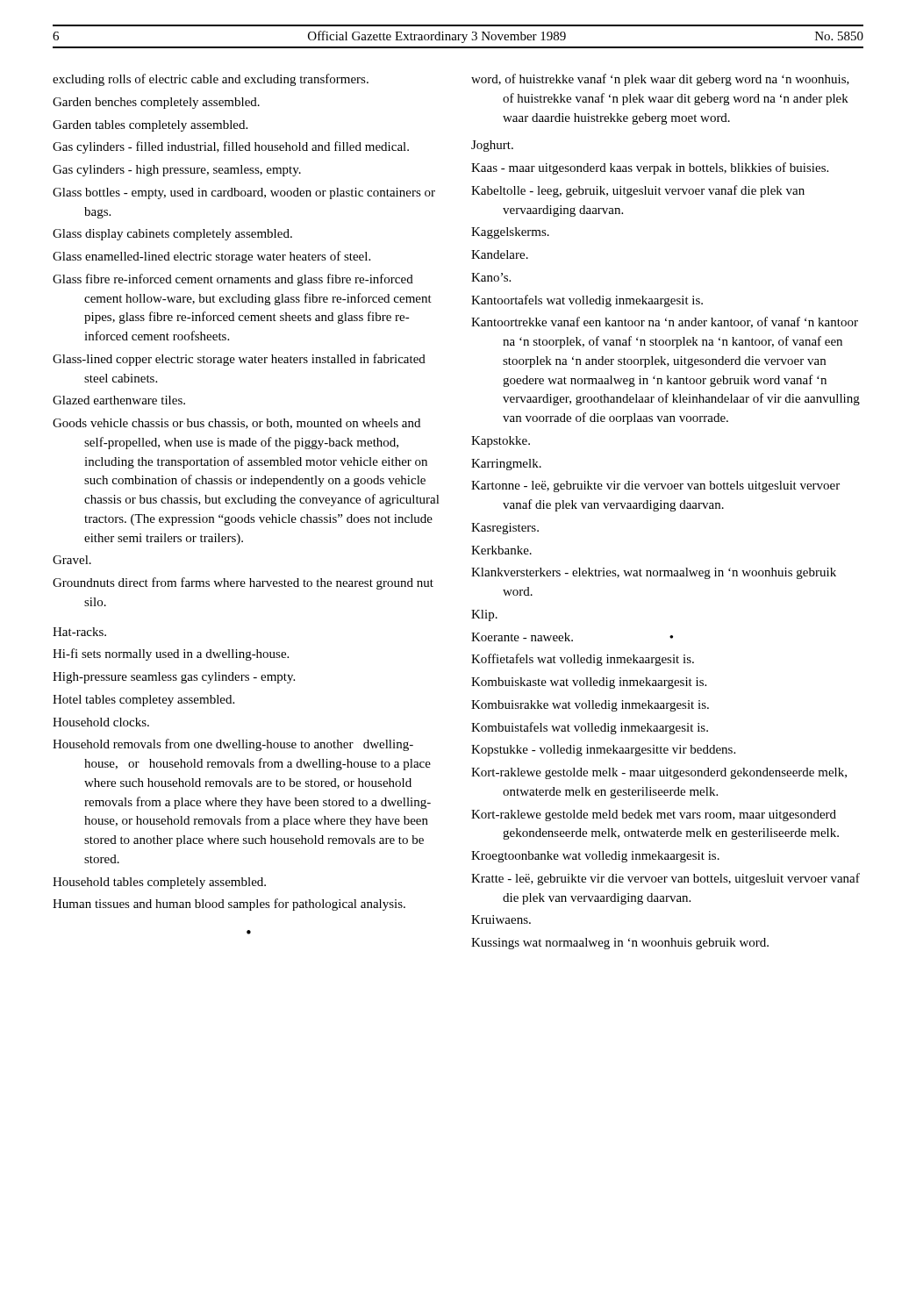Image resolution: width=916 pixels, height=1316 pixels.
Task: Select the text starting "Kroegtoonbanke wat volledig inmekaargesit is."
Action: (x=595, y=855)
